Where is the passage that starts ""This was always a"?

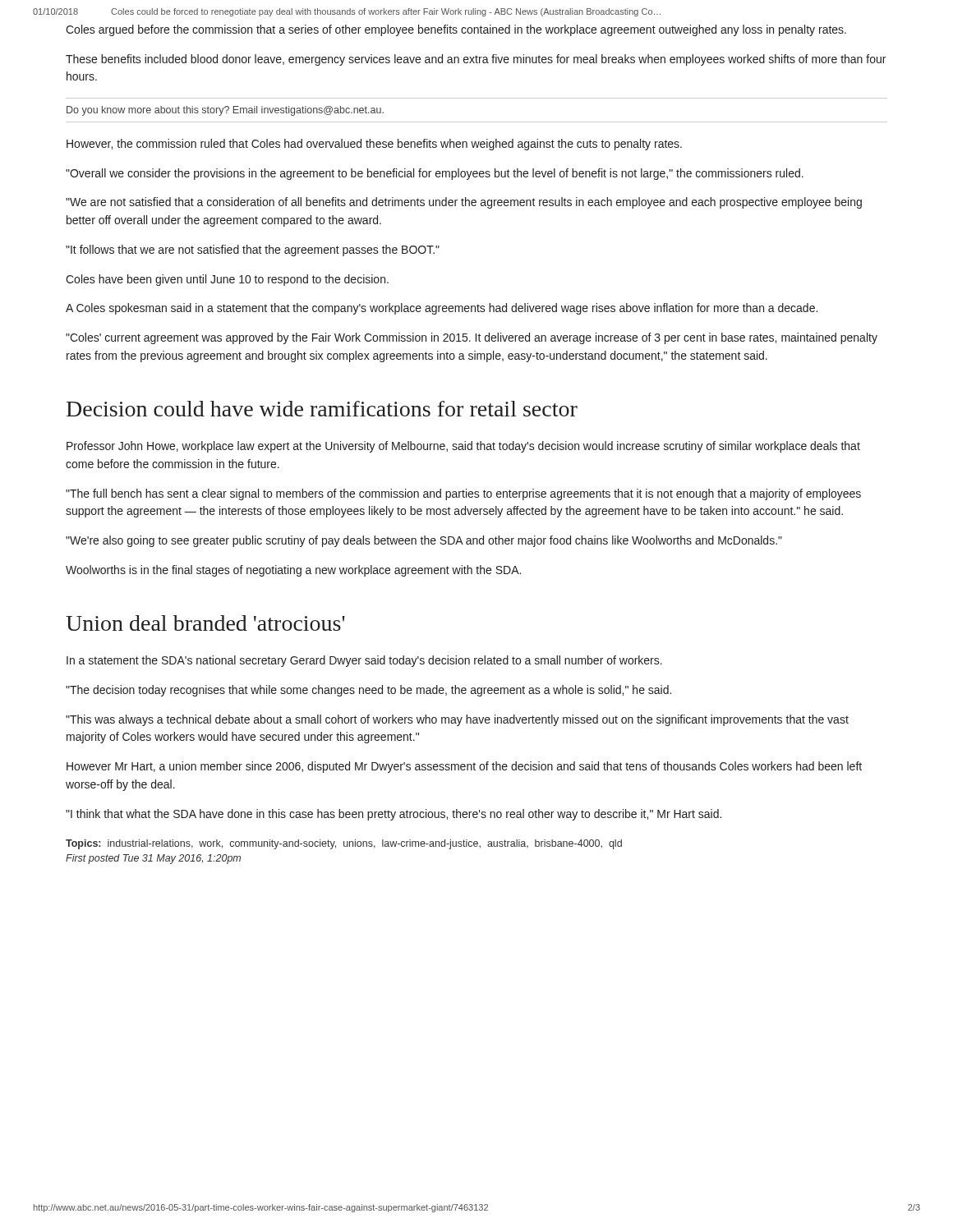457,728
